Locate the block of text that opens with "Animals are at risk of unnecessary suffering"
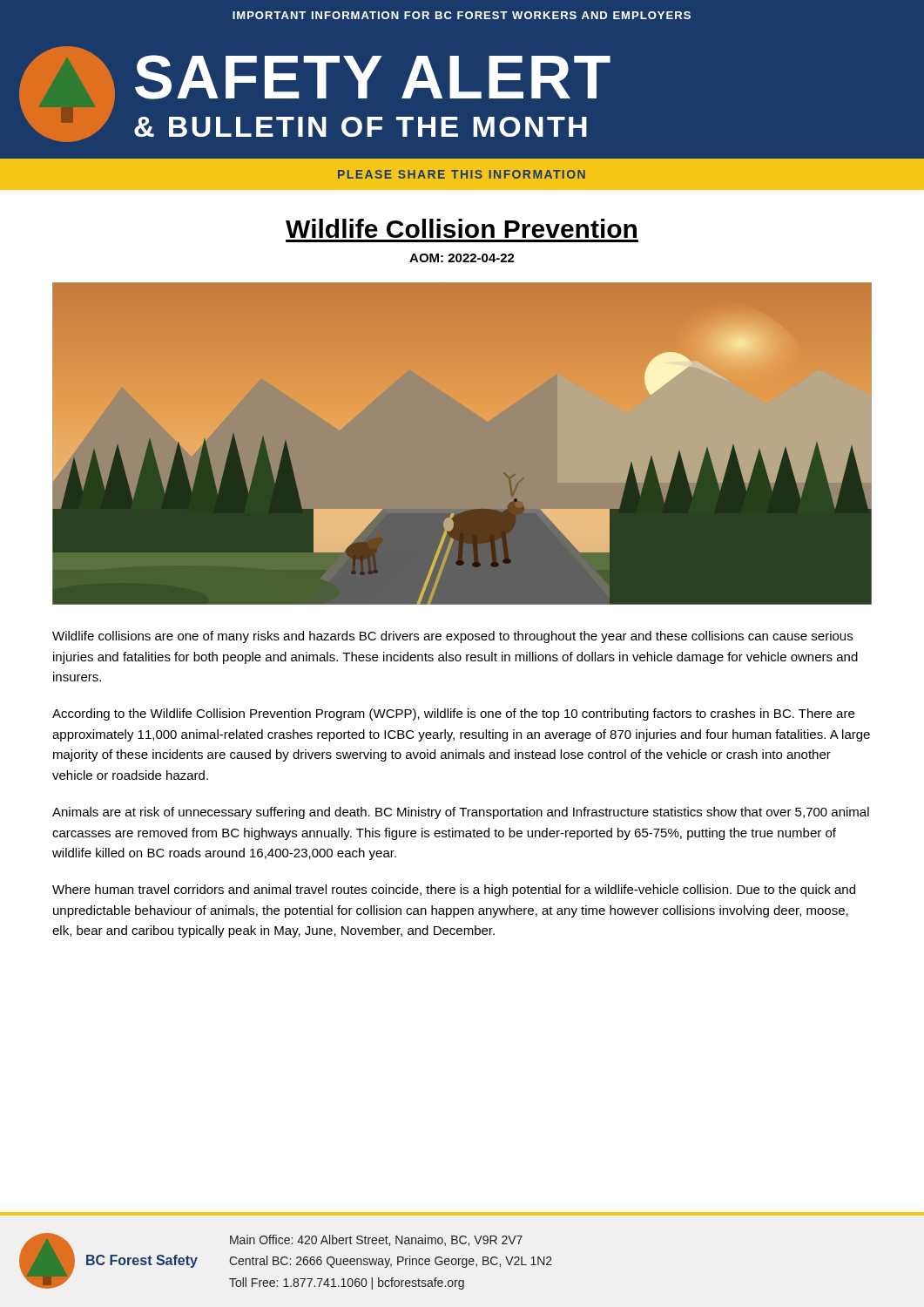 click(461, 832)
